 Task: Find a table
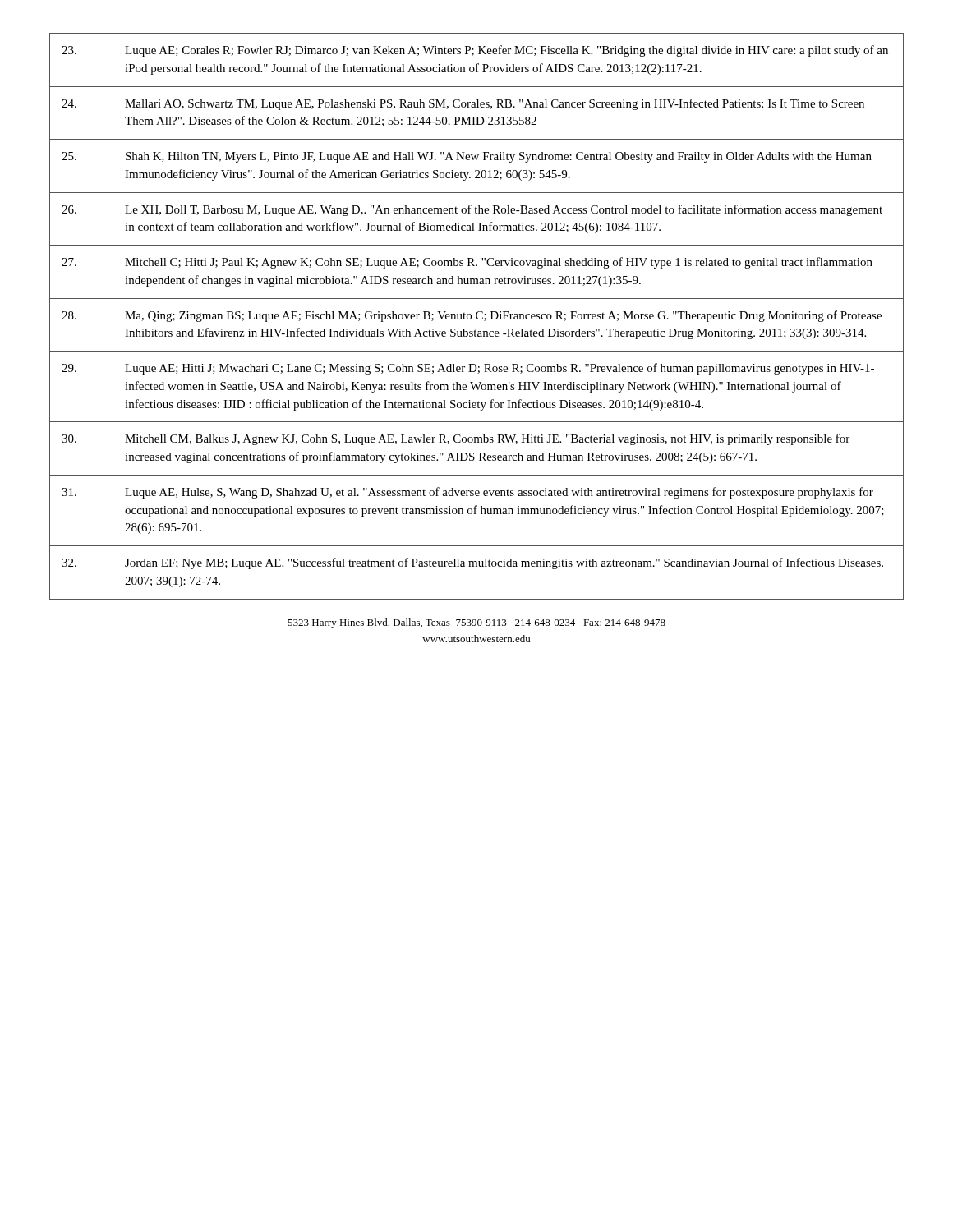click(476, 316)
